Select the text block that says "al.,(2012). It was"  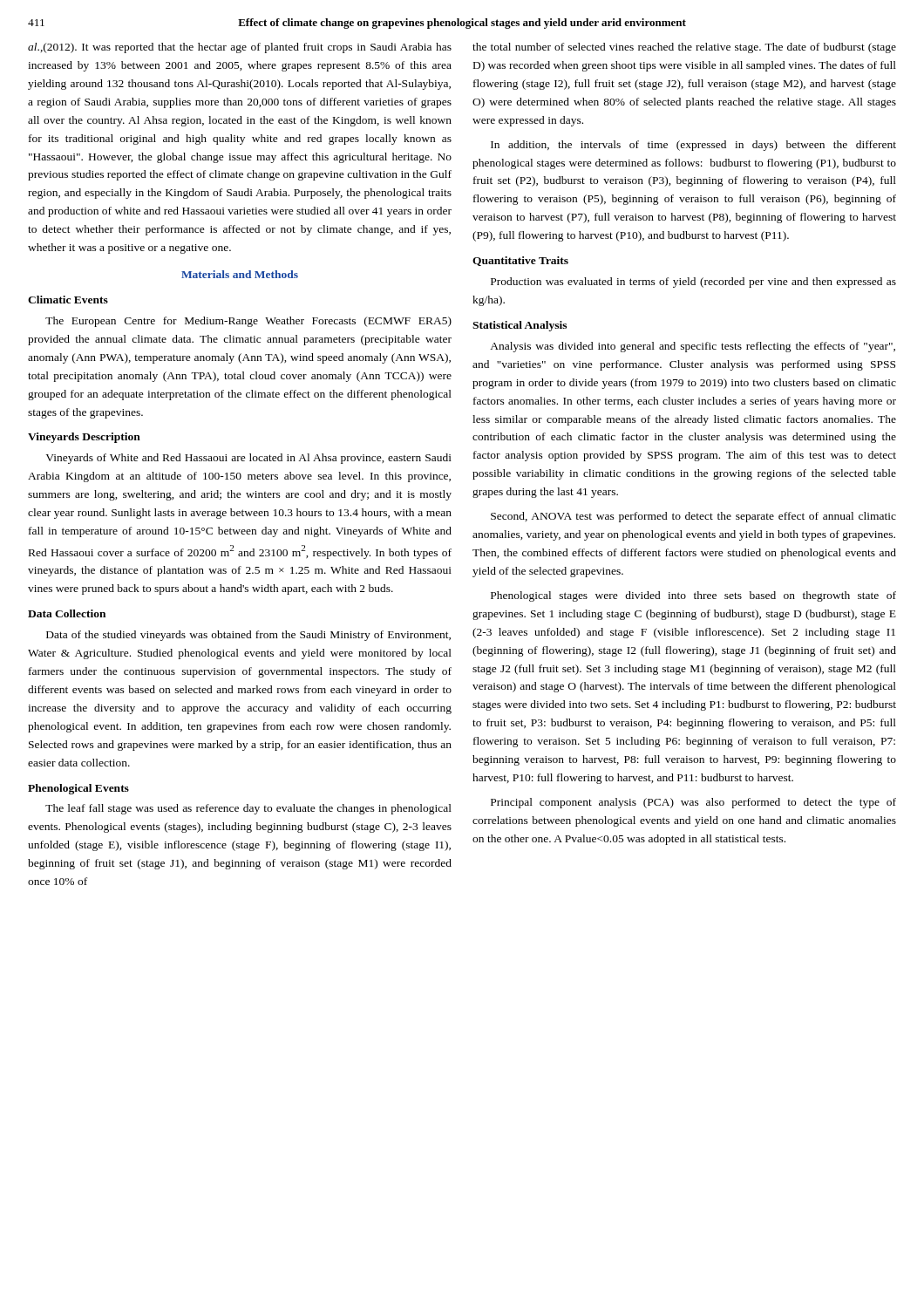[240, 148]
